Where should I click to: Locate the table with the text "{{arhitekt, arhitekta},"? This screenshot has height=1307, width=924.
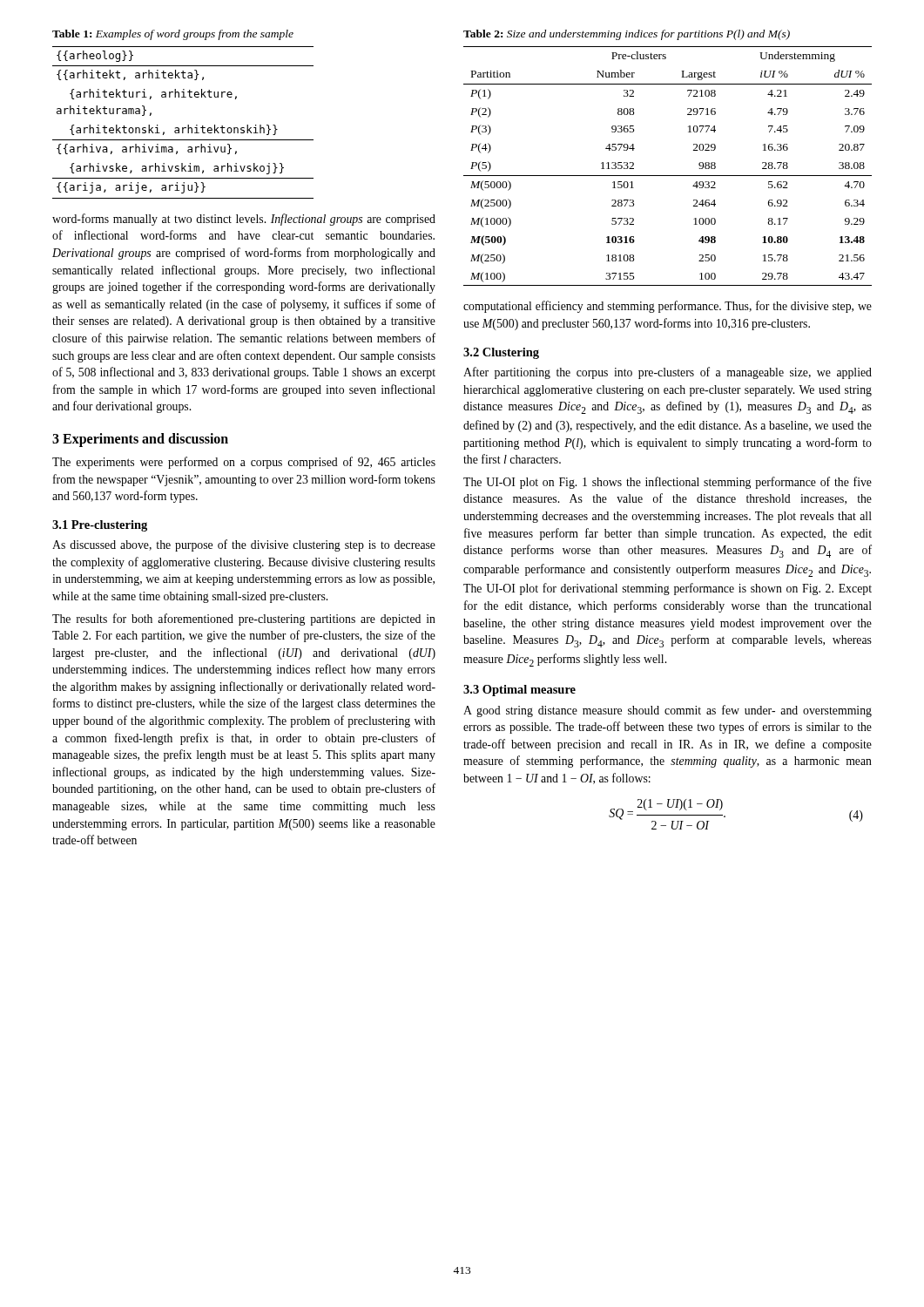(244, 122)
